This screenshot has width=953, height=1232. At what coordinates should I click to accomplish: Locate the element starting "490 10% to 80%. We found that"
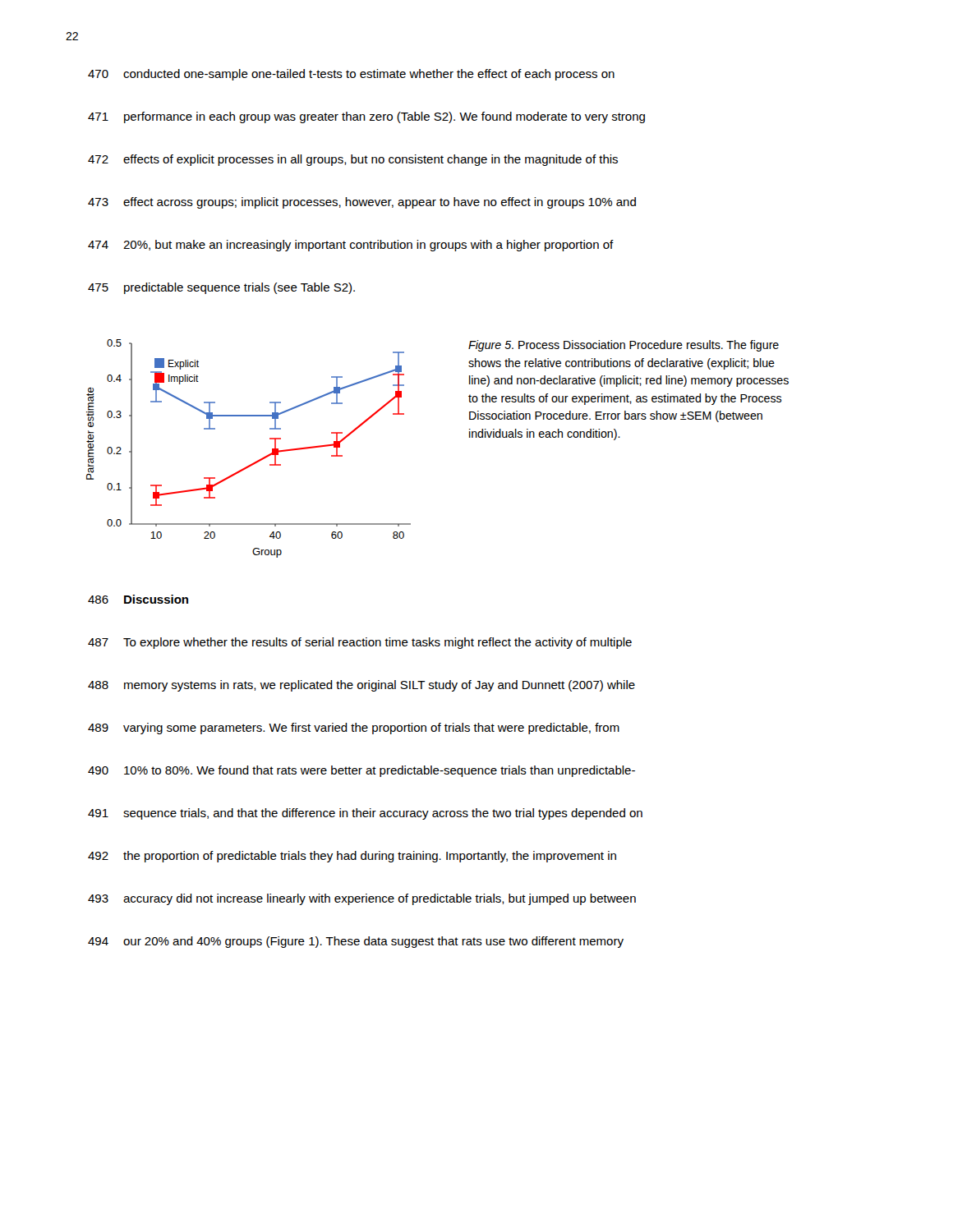pyautogui.click(x=351, y=771)
